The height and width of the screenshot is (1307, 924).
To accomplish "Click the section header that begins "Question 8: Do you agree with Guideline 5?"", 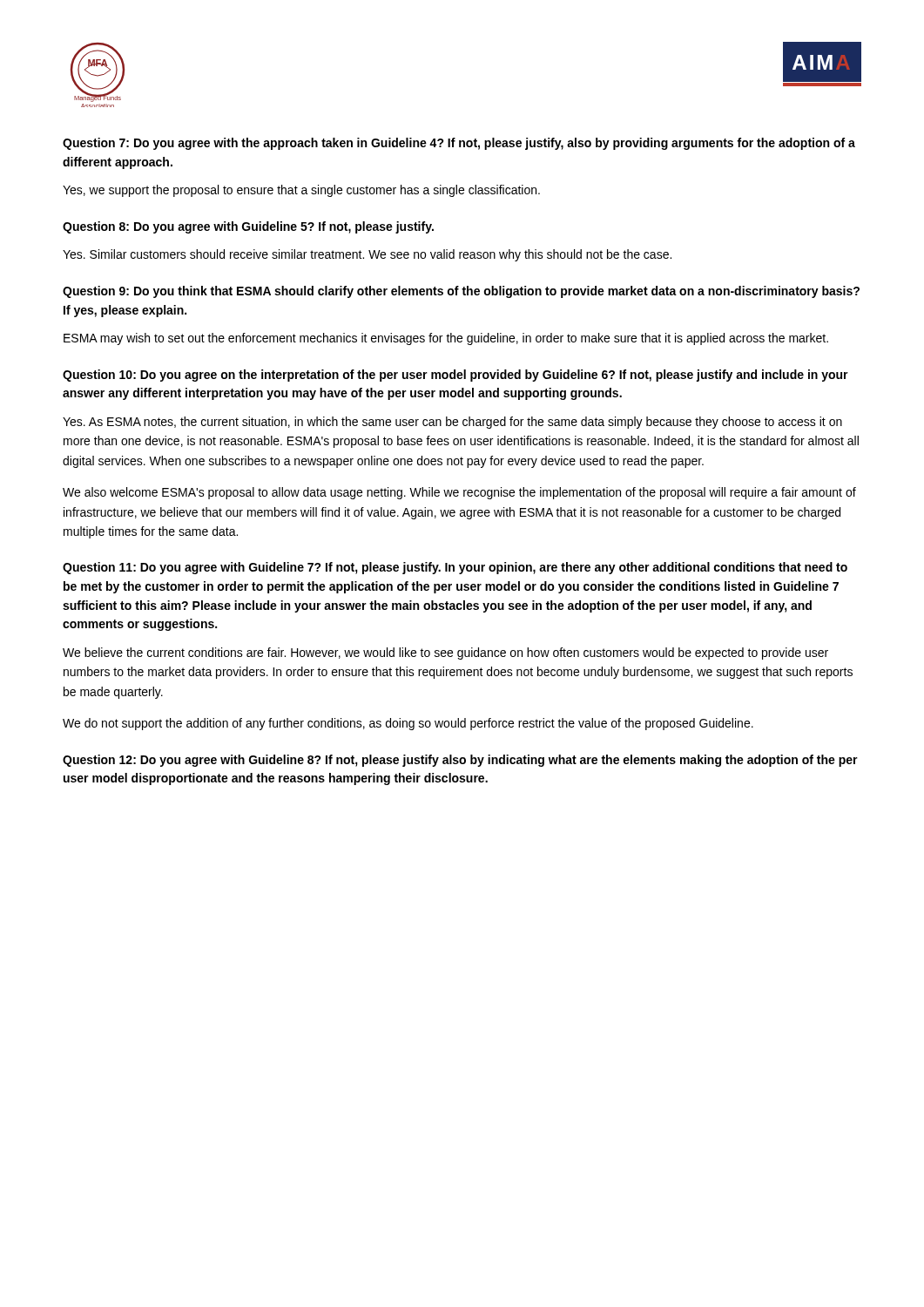I will [249, 226].
